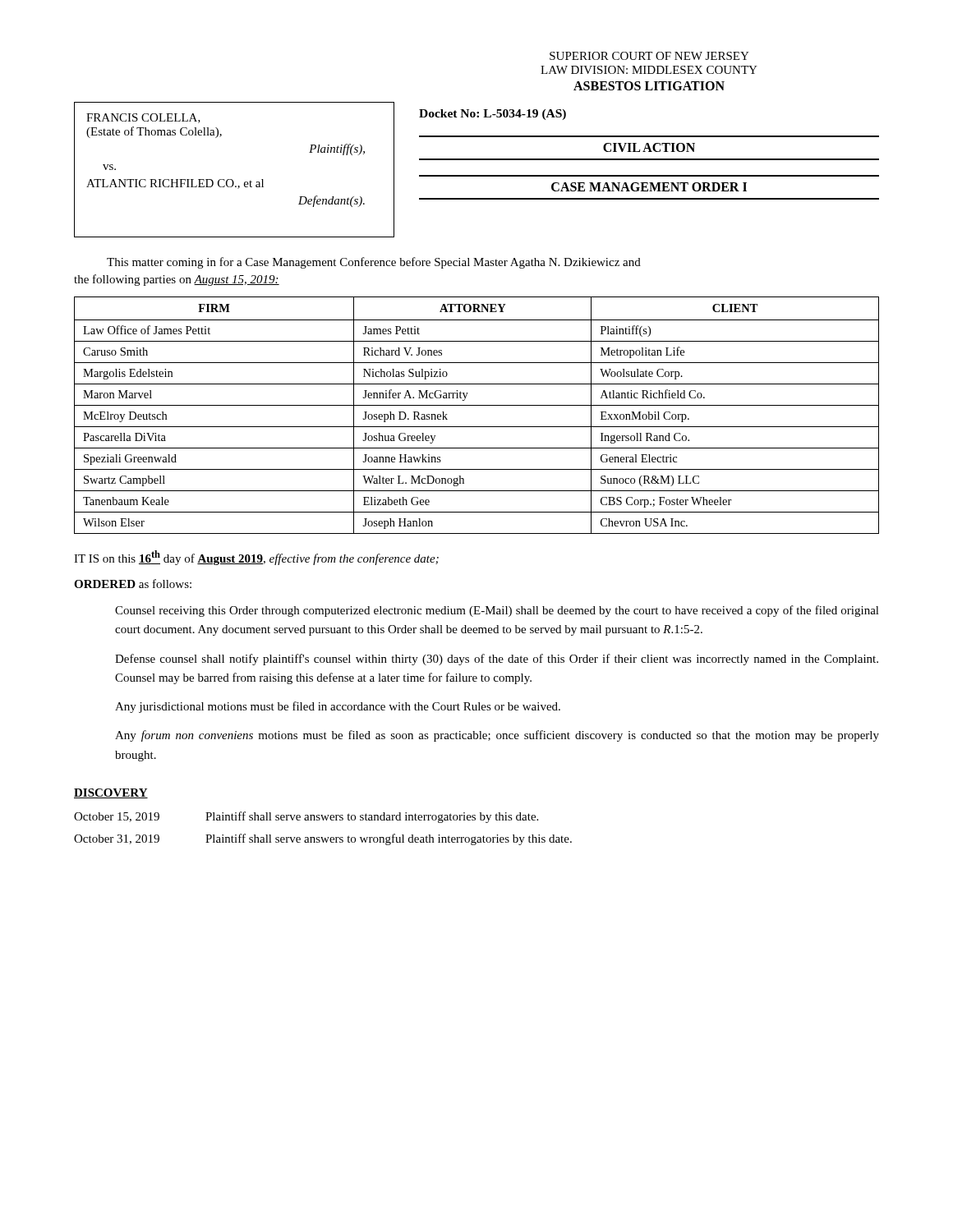The height and width of the screenshot is (1232, 953).
Task: Locate the list item containing "October 15, 2019 Plaintiff shall serve"
Action: tap(476, 817)
